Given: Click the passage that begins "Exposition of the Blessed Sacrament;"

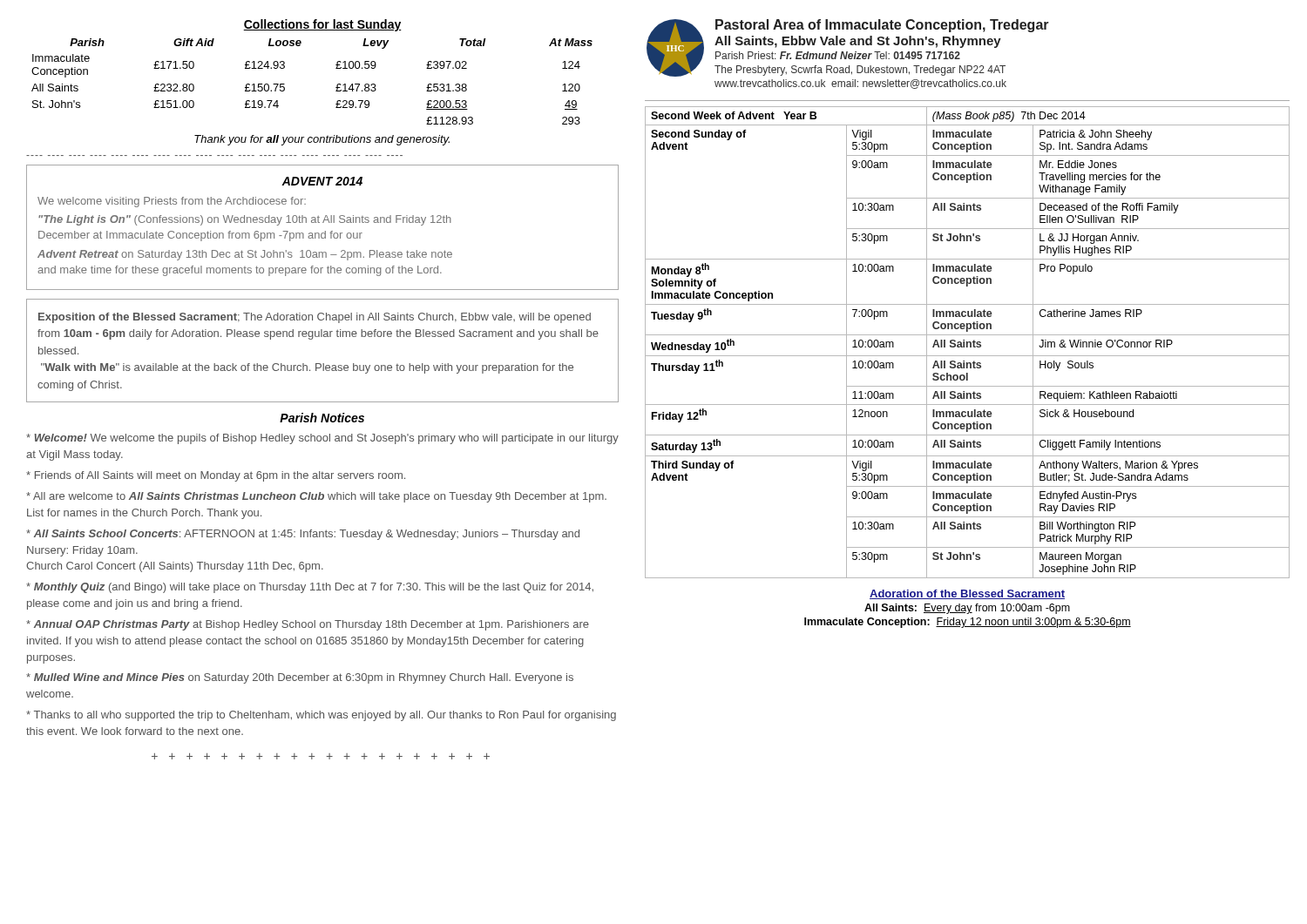Looking at the screenshot, I should (315, 318).
